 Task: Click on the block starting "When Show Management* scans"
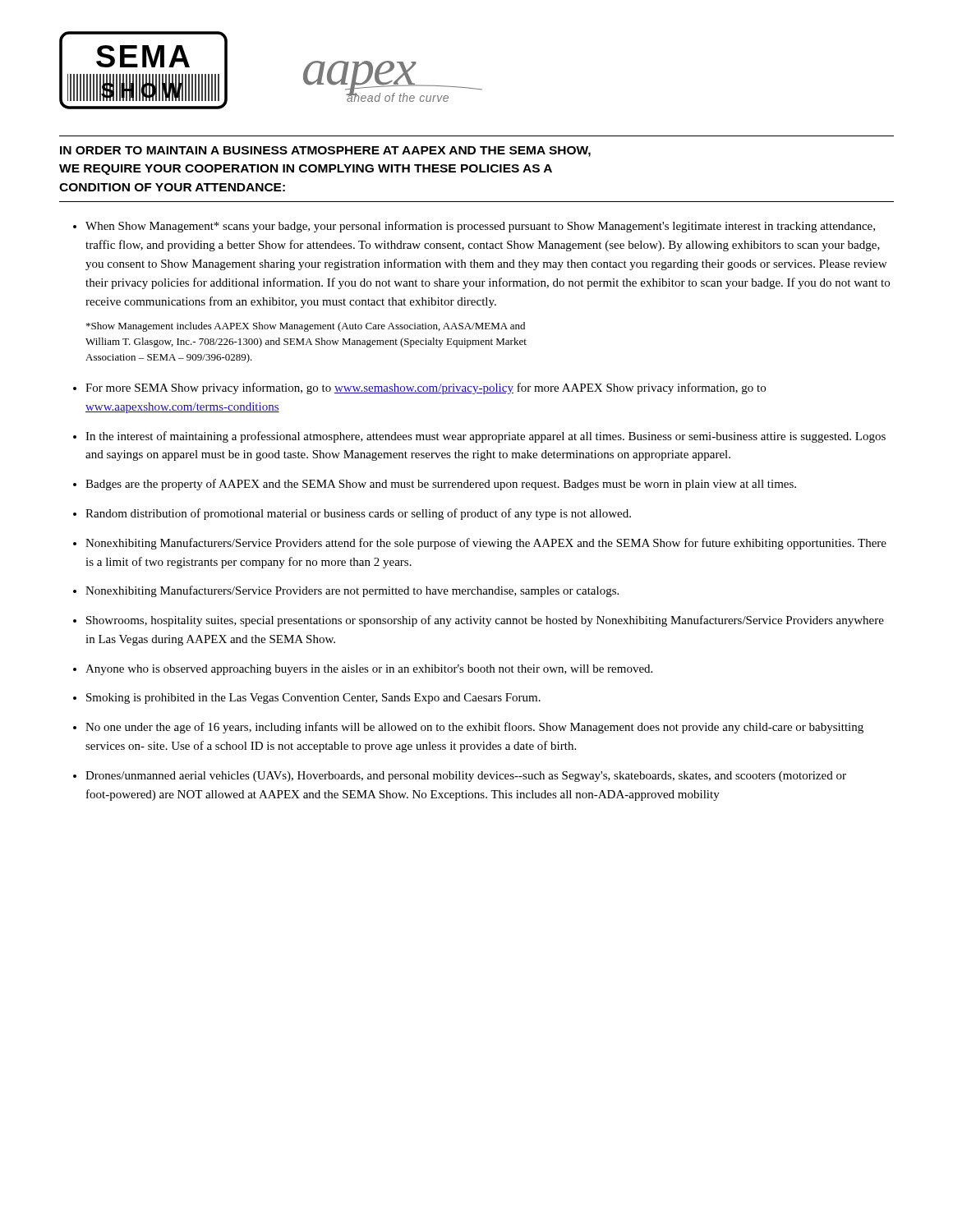coord(490,264)
